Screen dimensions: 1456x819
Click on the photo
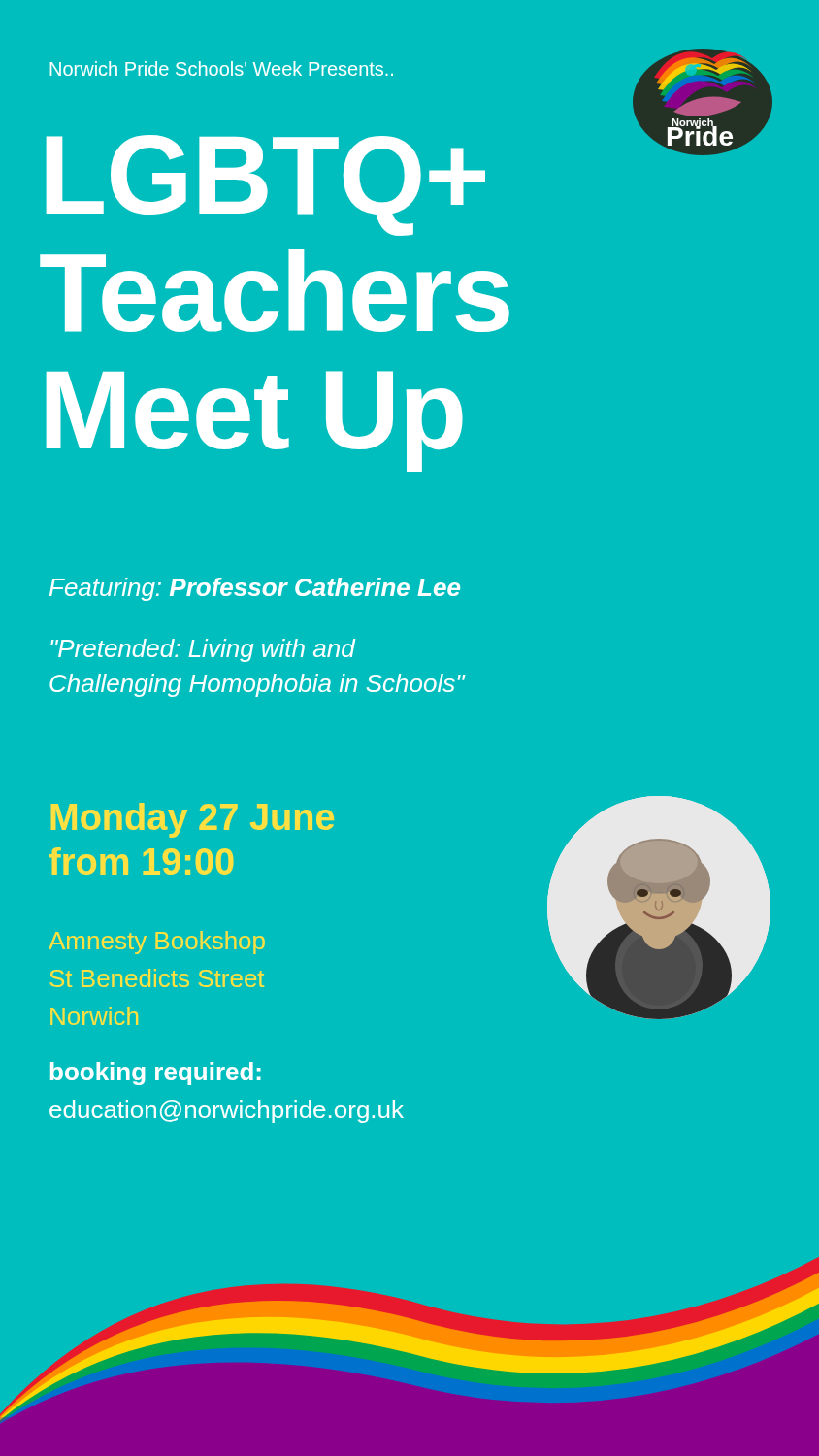659,908
